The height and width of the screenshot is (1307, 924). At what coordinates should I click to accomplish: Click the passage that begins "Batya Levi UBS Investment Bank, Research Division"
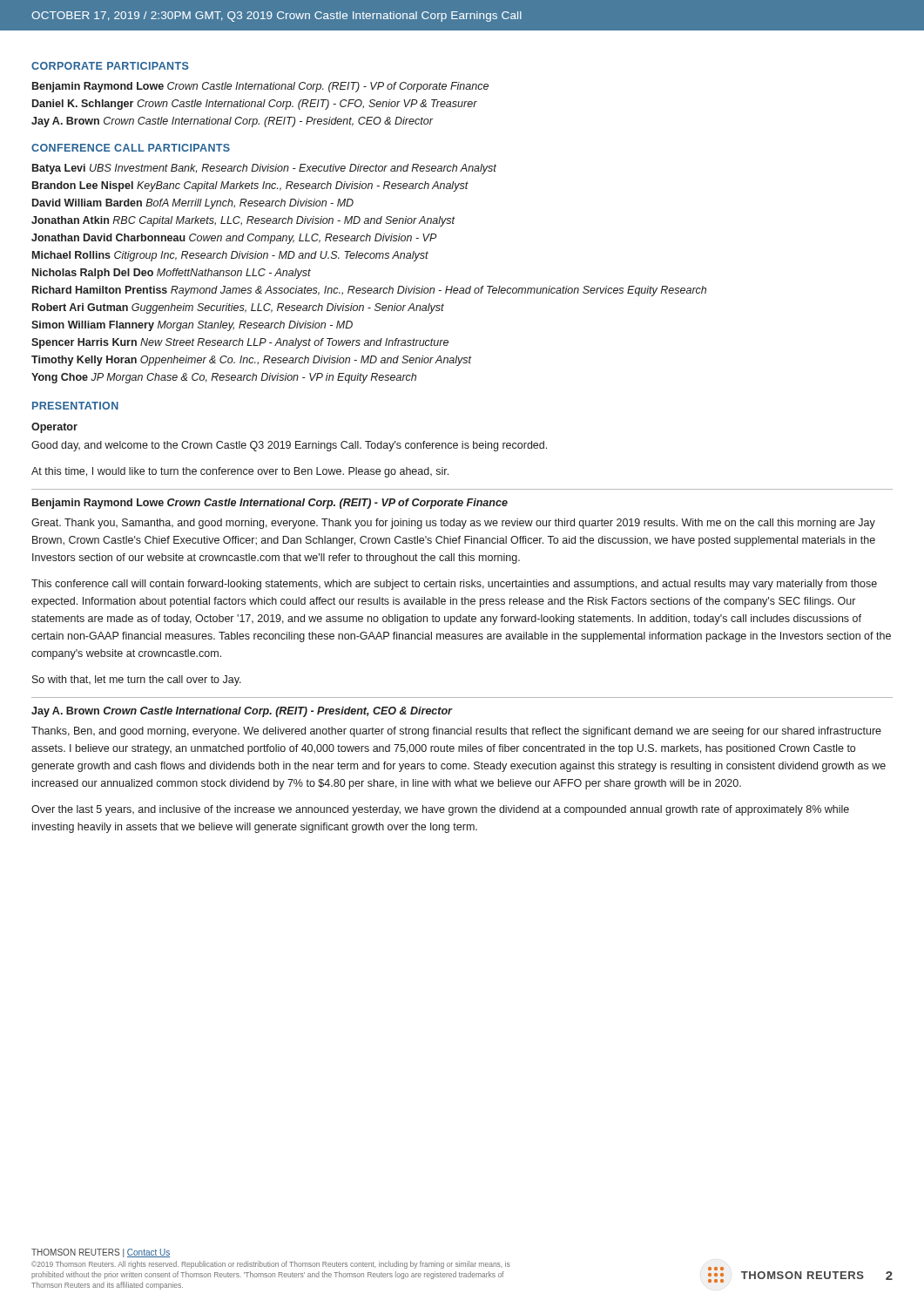click(264, 169)
